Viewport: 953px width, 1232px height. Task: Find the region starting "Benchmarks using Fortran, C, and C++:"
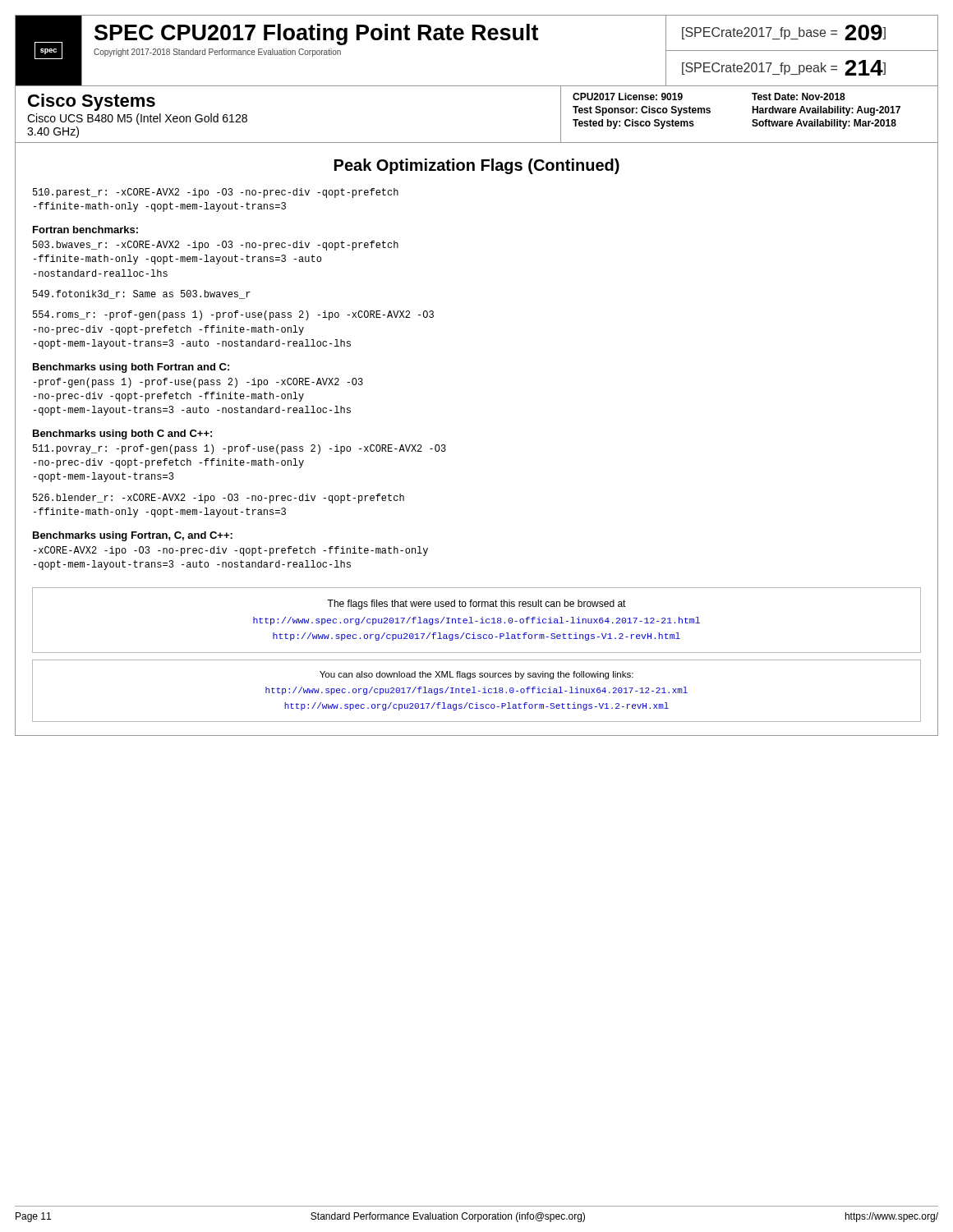(x=133, y=535)
